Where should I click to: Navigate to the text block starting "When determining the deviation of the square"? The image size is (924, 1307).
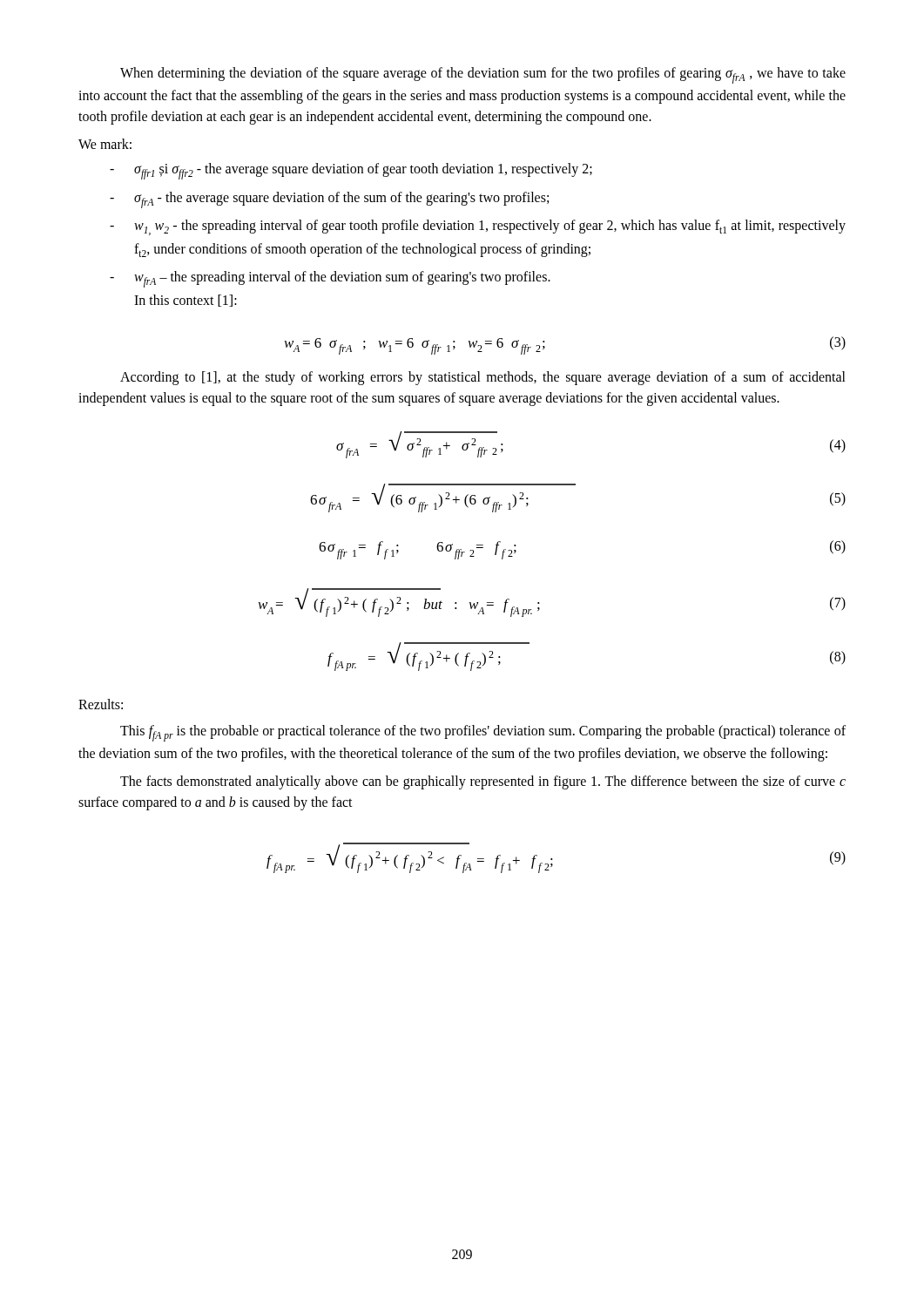pos(462,95)
